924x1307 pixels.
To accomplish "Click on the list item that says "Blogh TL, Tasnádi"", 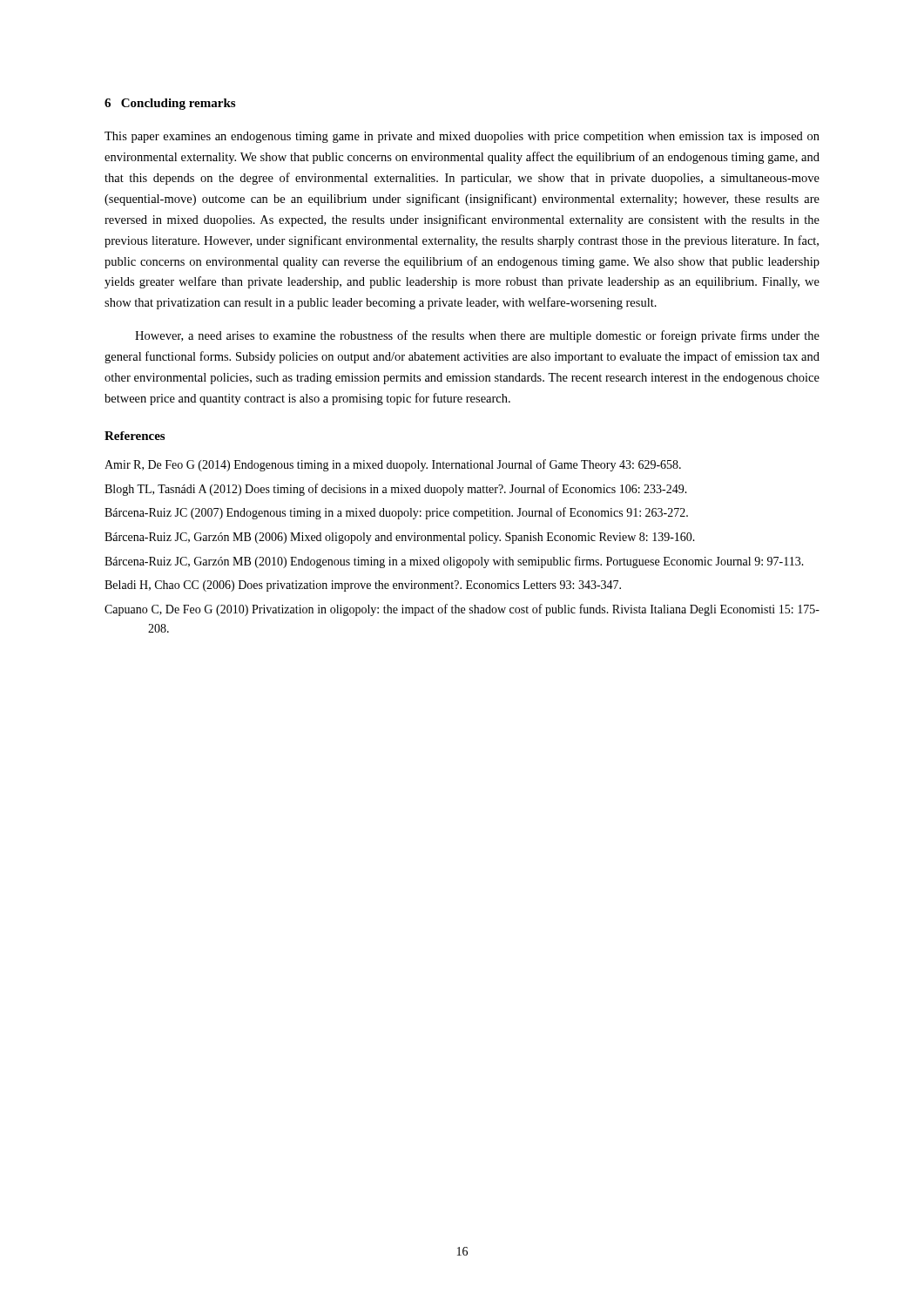I will (x=396, y=489).
